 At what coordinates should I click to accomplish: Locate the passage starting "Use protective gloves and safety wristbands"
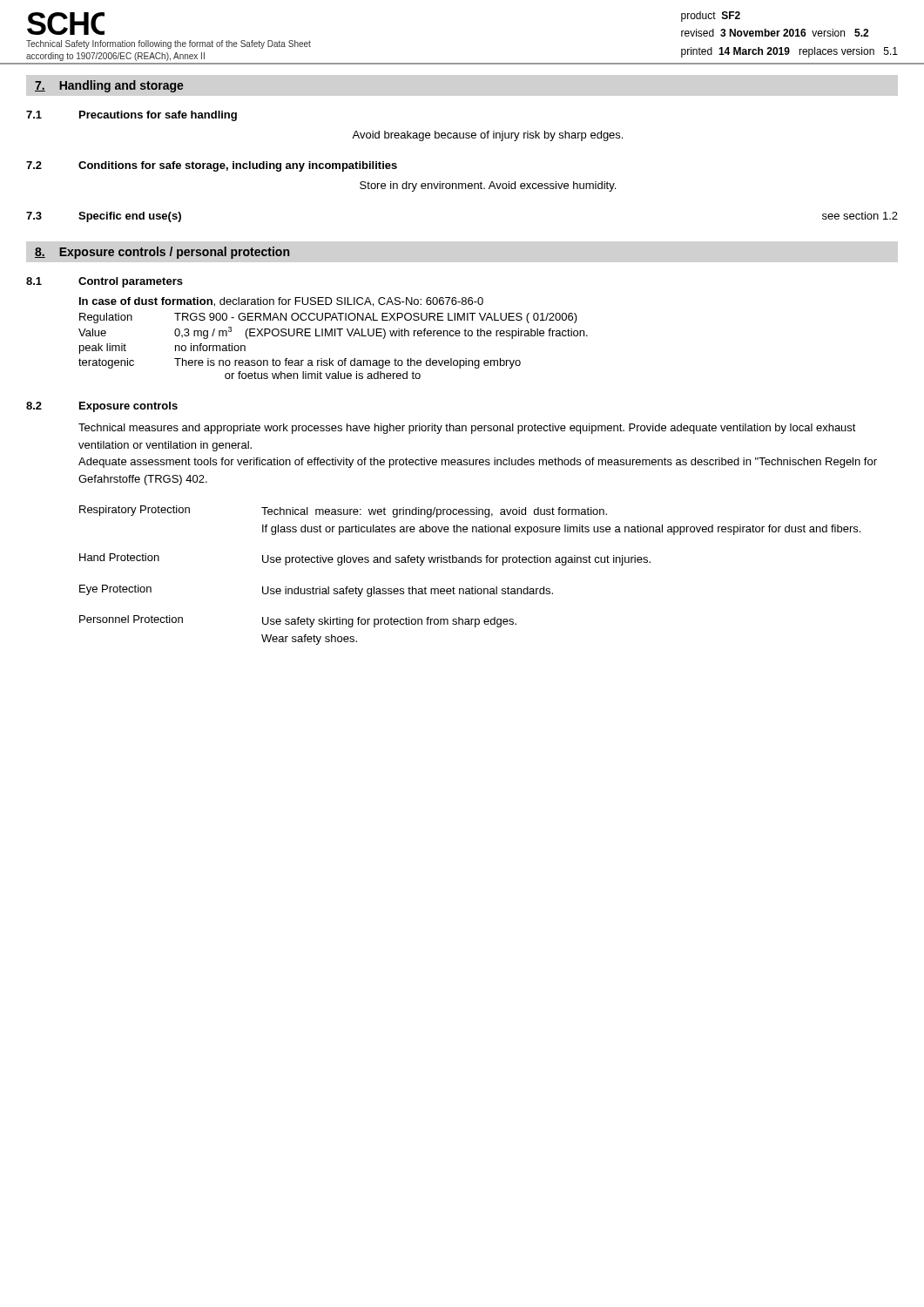pos(456,559)
